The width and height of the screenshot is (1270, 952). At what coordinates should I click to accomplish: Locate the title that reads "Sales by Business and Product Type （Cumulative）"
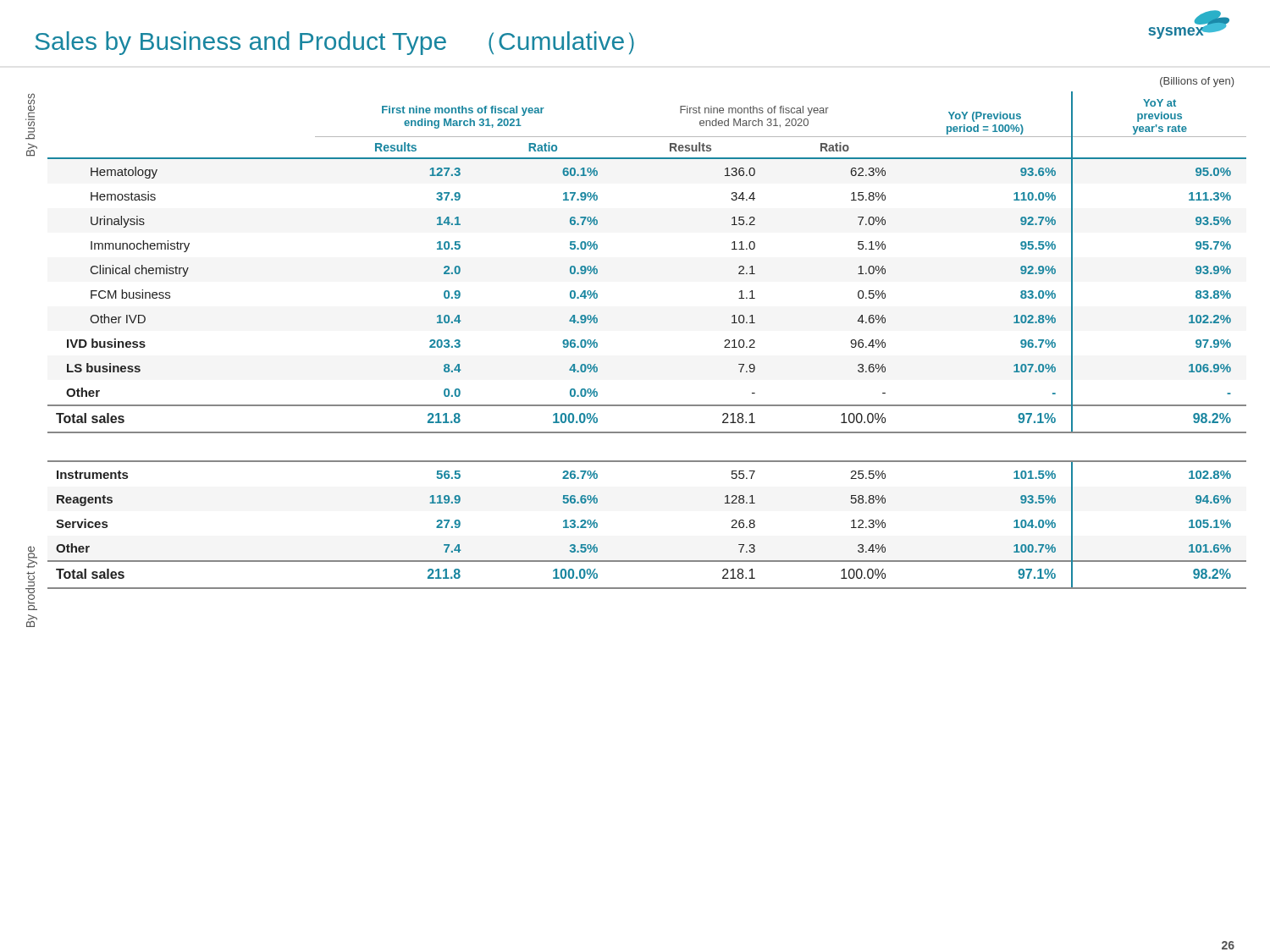click(x=342, y=41)
